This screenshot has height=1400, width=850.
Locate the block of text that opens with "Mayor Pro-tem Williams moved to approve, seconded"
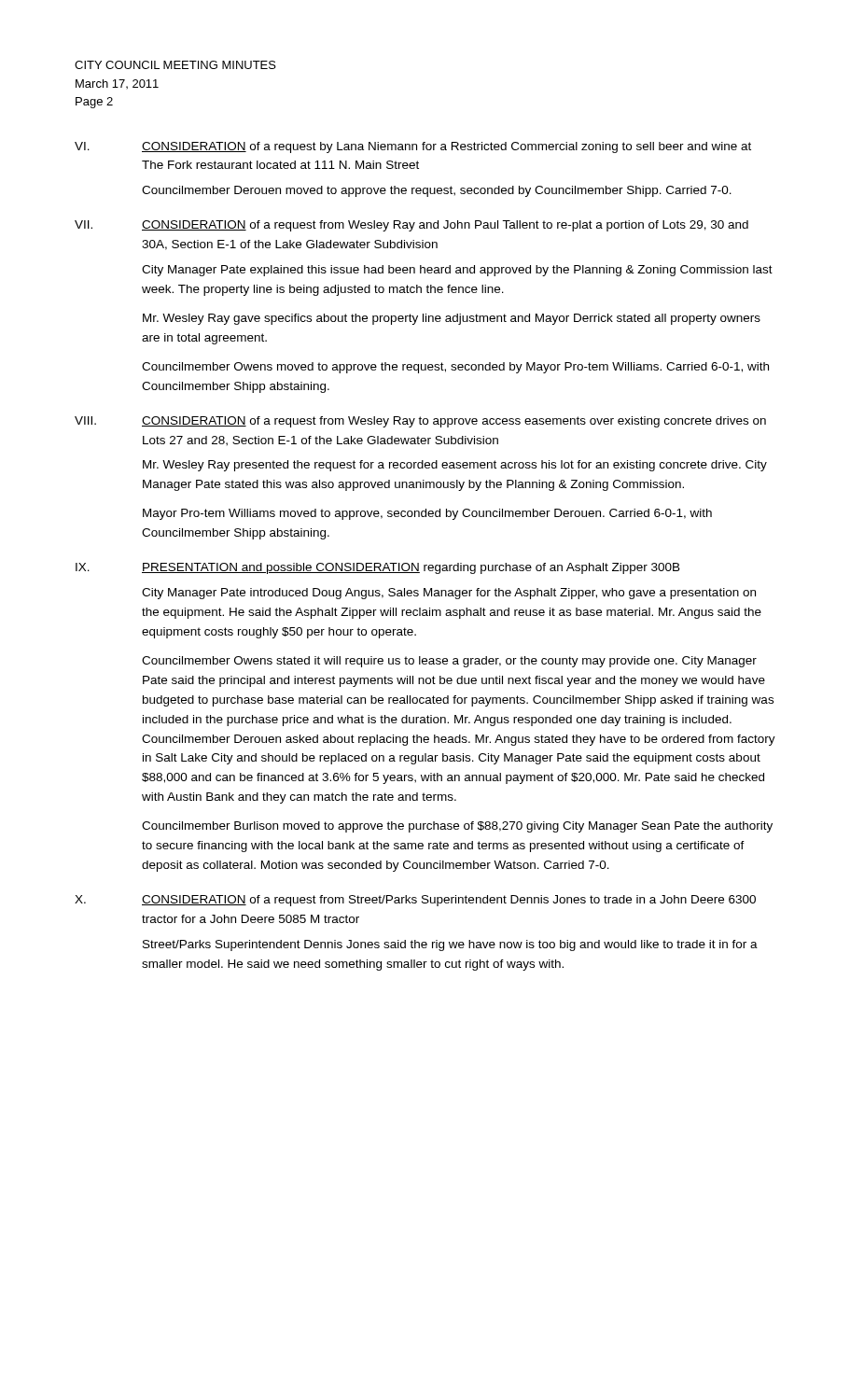point(427,523)
